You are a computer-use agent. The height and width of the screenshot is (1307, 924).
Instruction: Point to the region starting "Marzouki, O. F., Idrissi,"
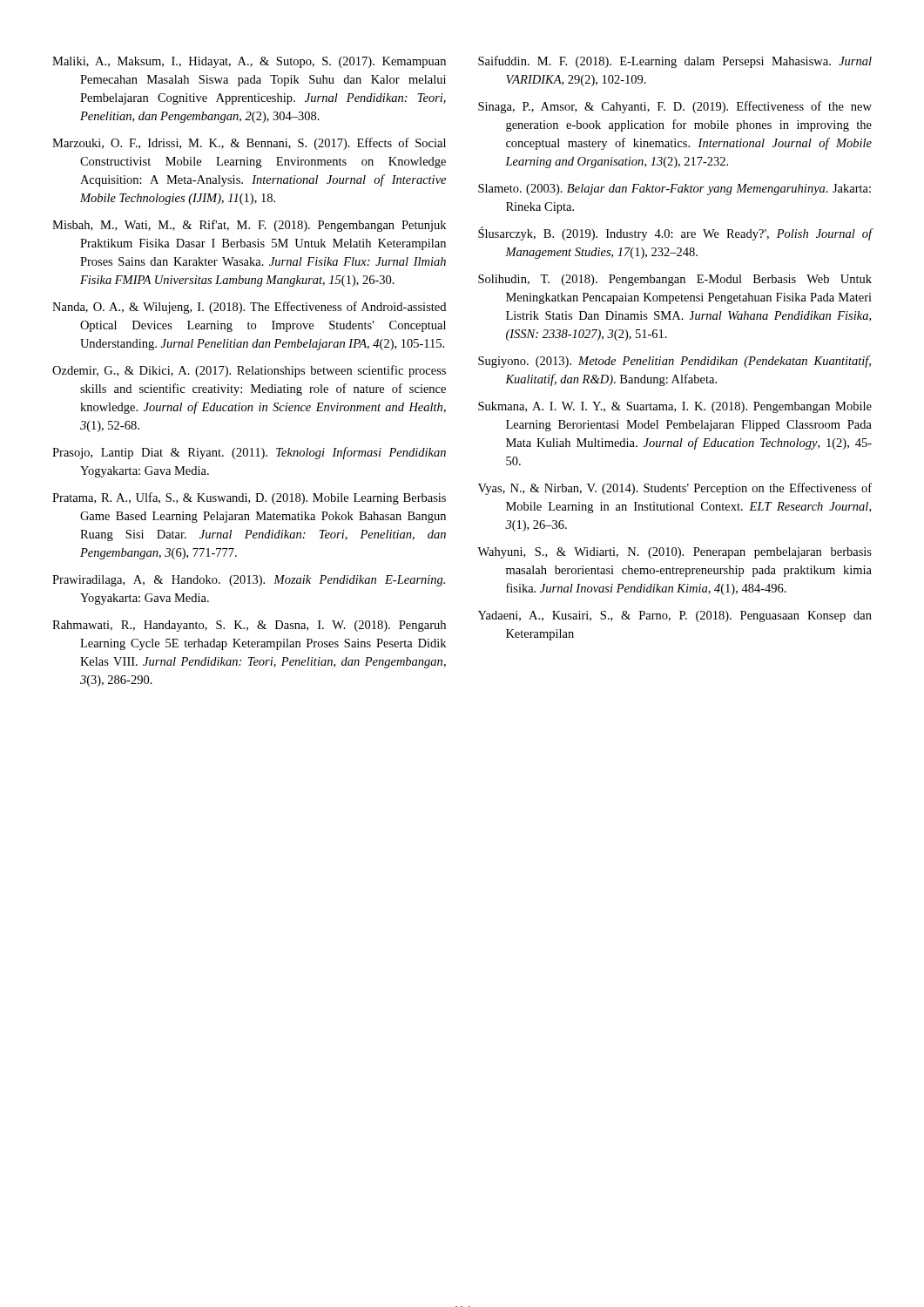[249, 170]
